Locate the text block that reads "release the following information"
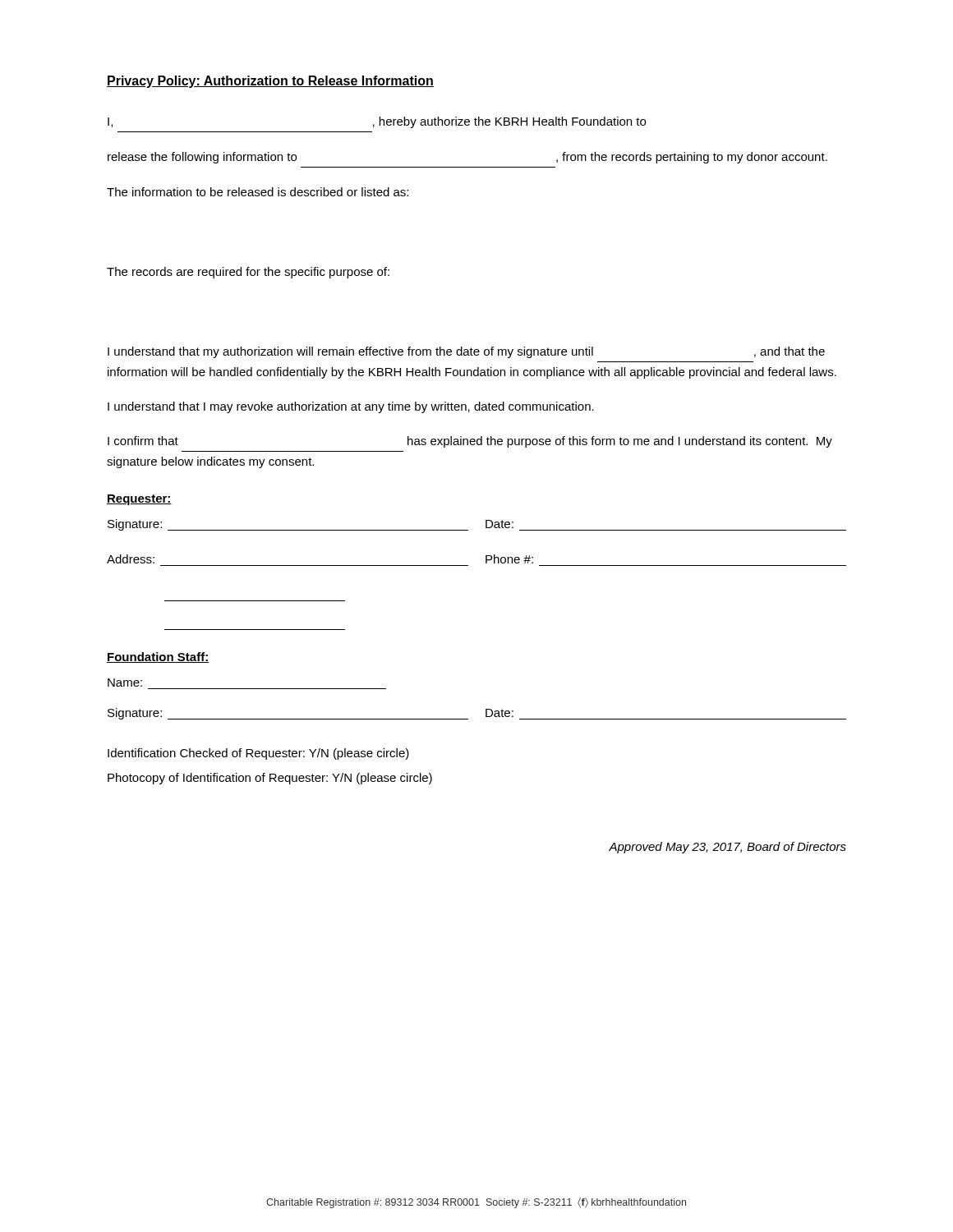The image size is (953, 1232). point(467,157)
